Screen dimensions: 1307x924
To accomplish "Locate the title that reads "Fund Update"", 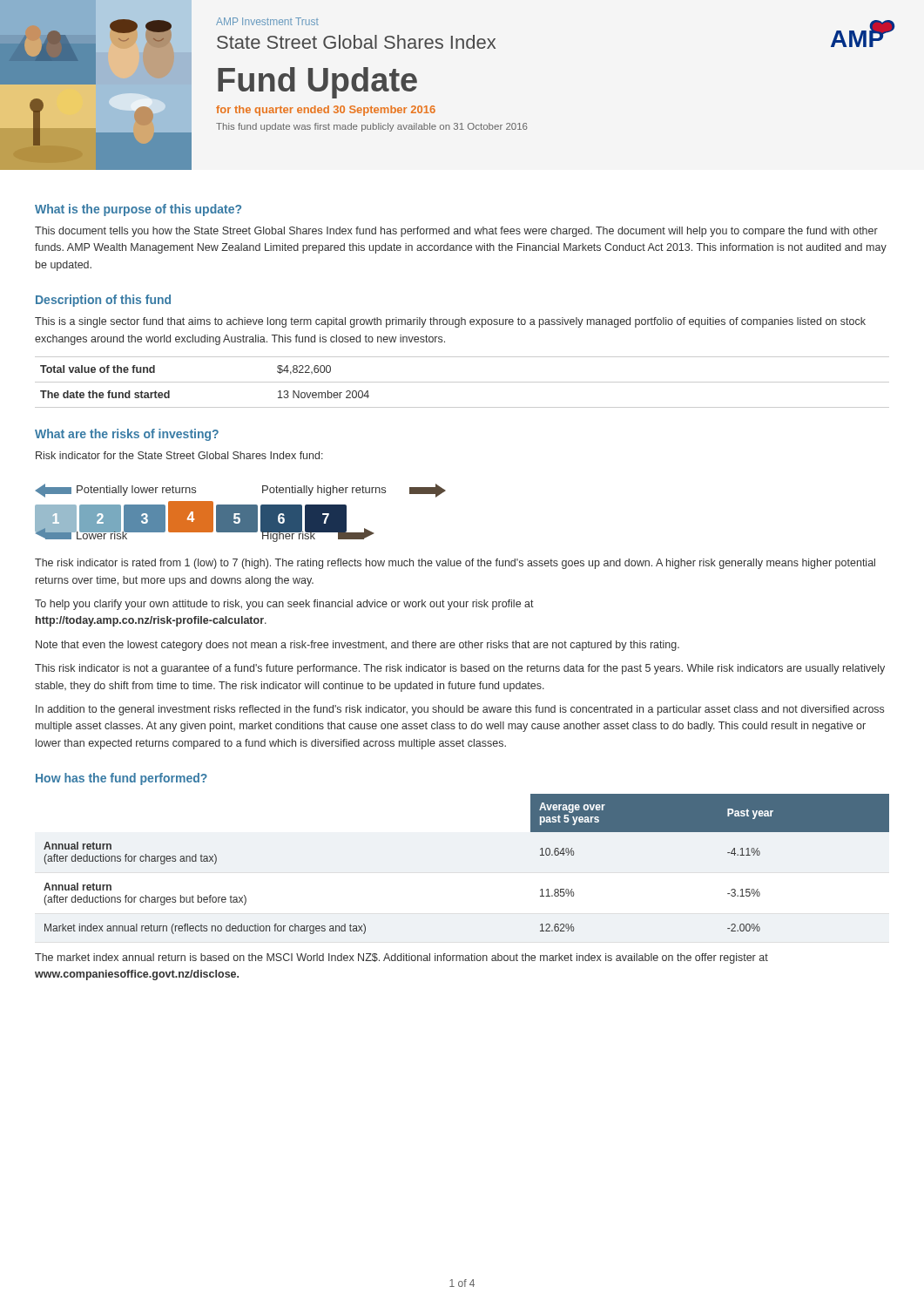I will (x=317, y=81).
